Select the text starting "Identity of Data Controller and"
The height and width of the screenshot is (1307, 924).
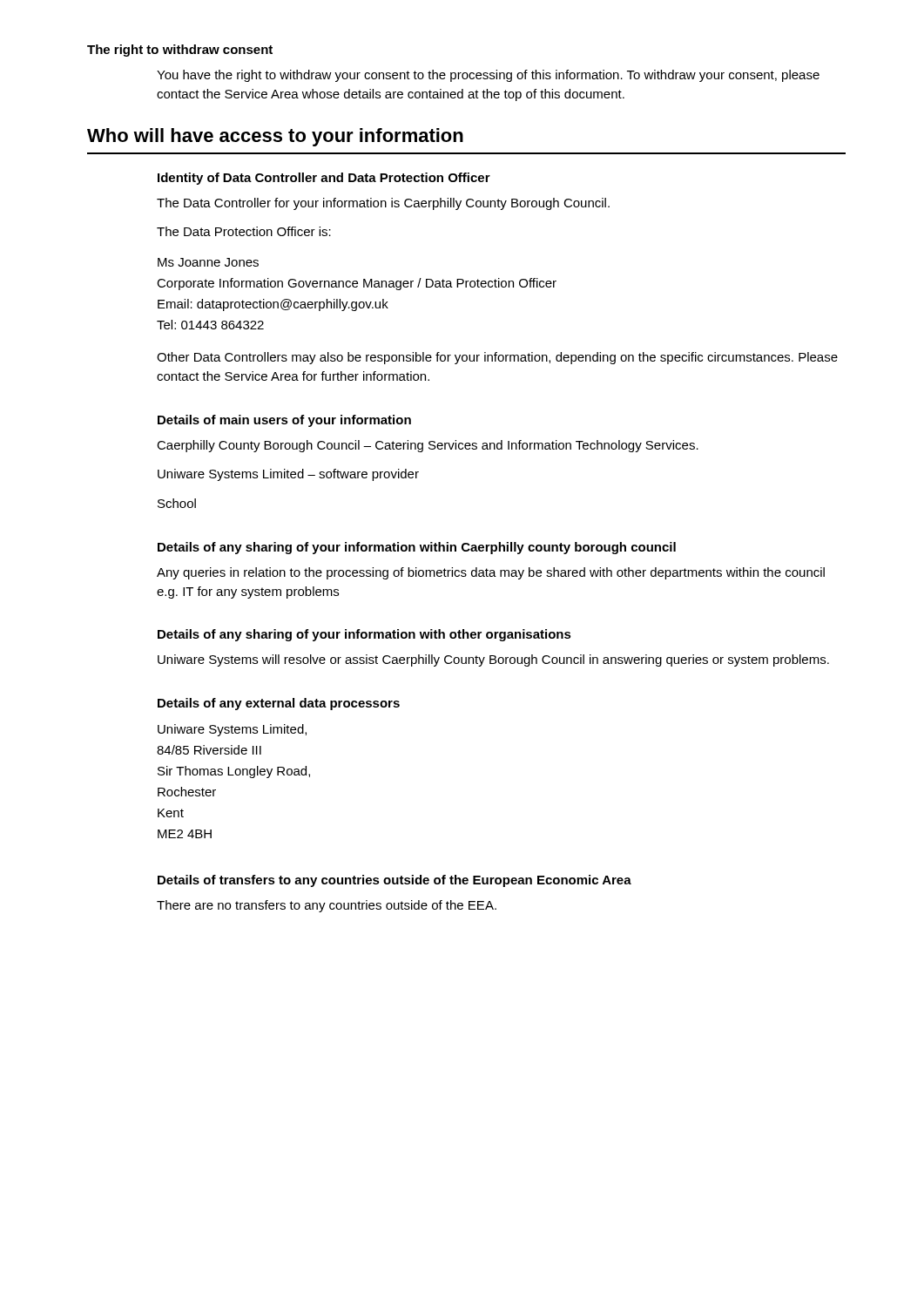(323, 177)
